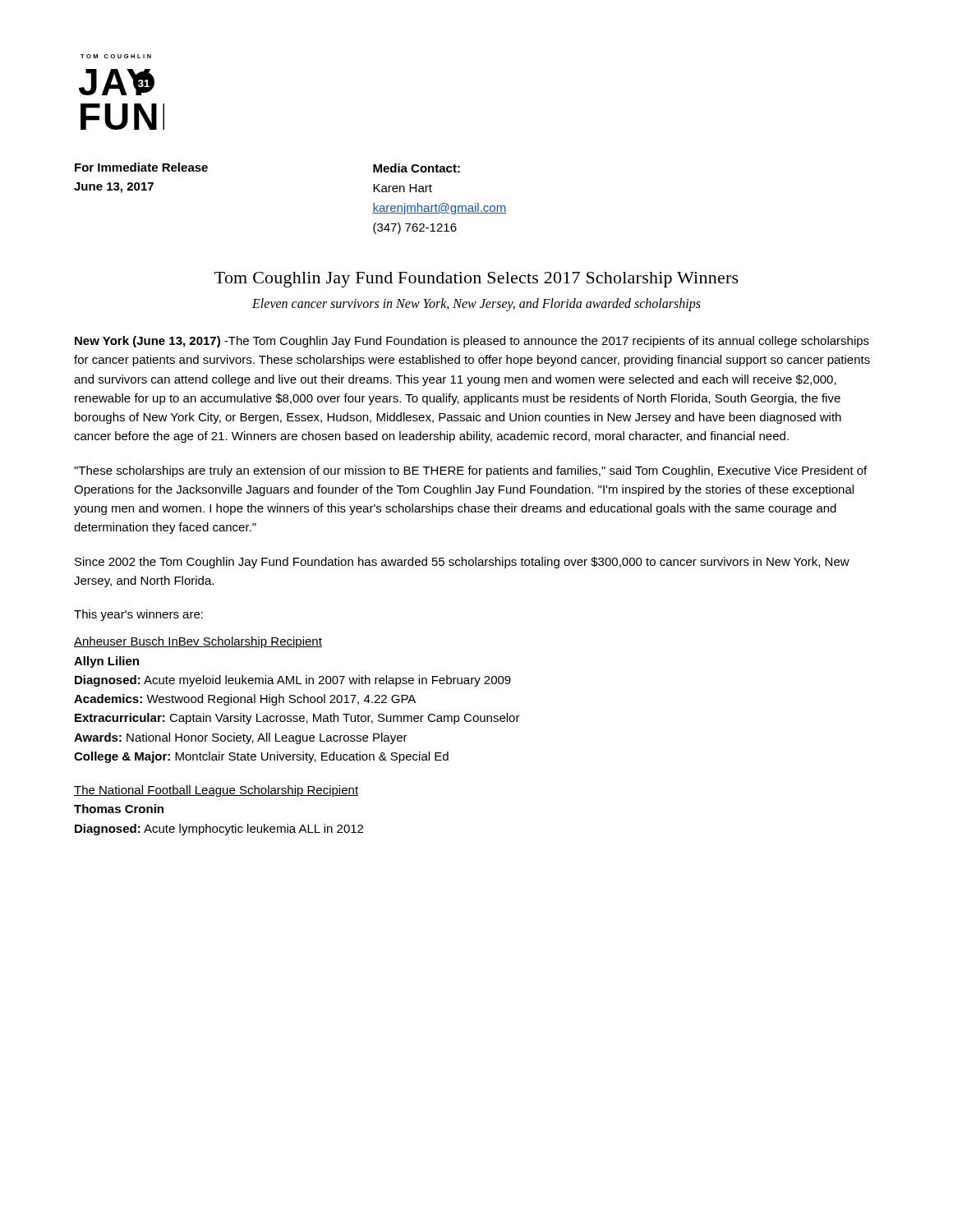Select the title with the text "Tom Coughlin Jay Fund Foundation Selects"
The image size is (953, 1232).
[x=476, y=277]
